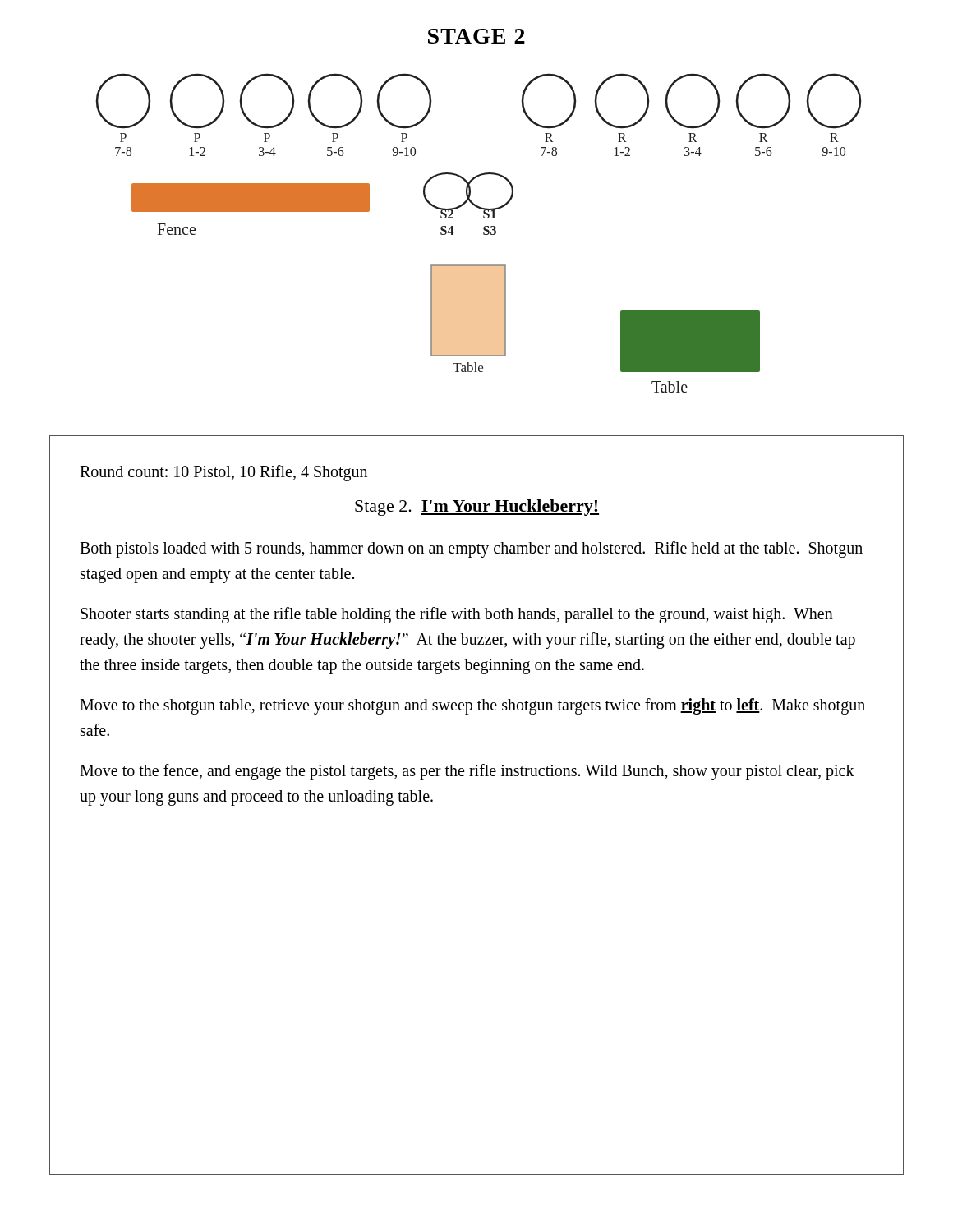The width and height of the screenshot is (953, 1232).
Task: Find the title that says "STAGE 2"
Action: click(476, 36)
